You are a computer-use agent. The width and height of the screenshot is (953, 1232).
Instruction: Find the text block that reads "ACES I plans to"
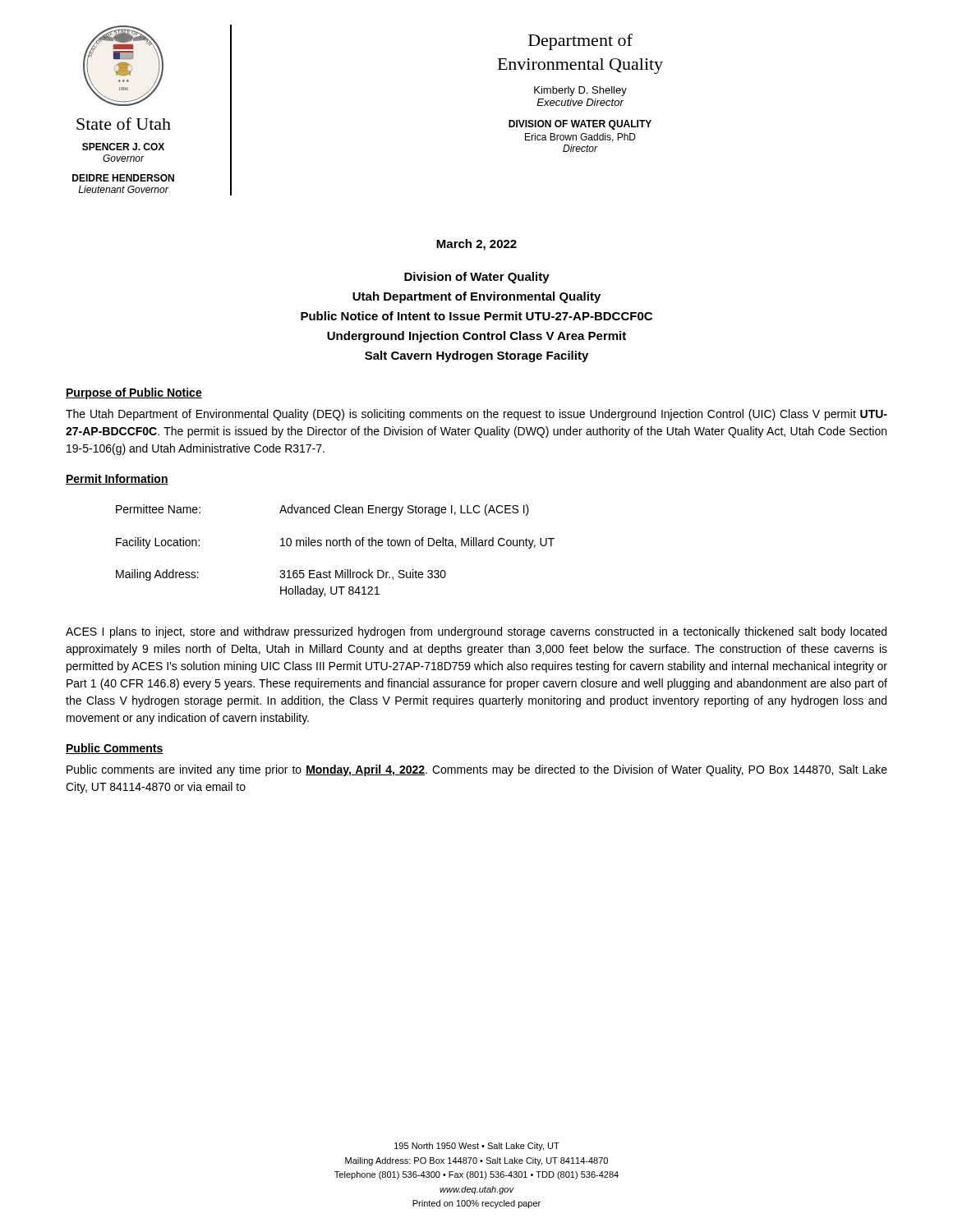click(x=476, y=675)
